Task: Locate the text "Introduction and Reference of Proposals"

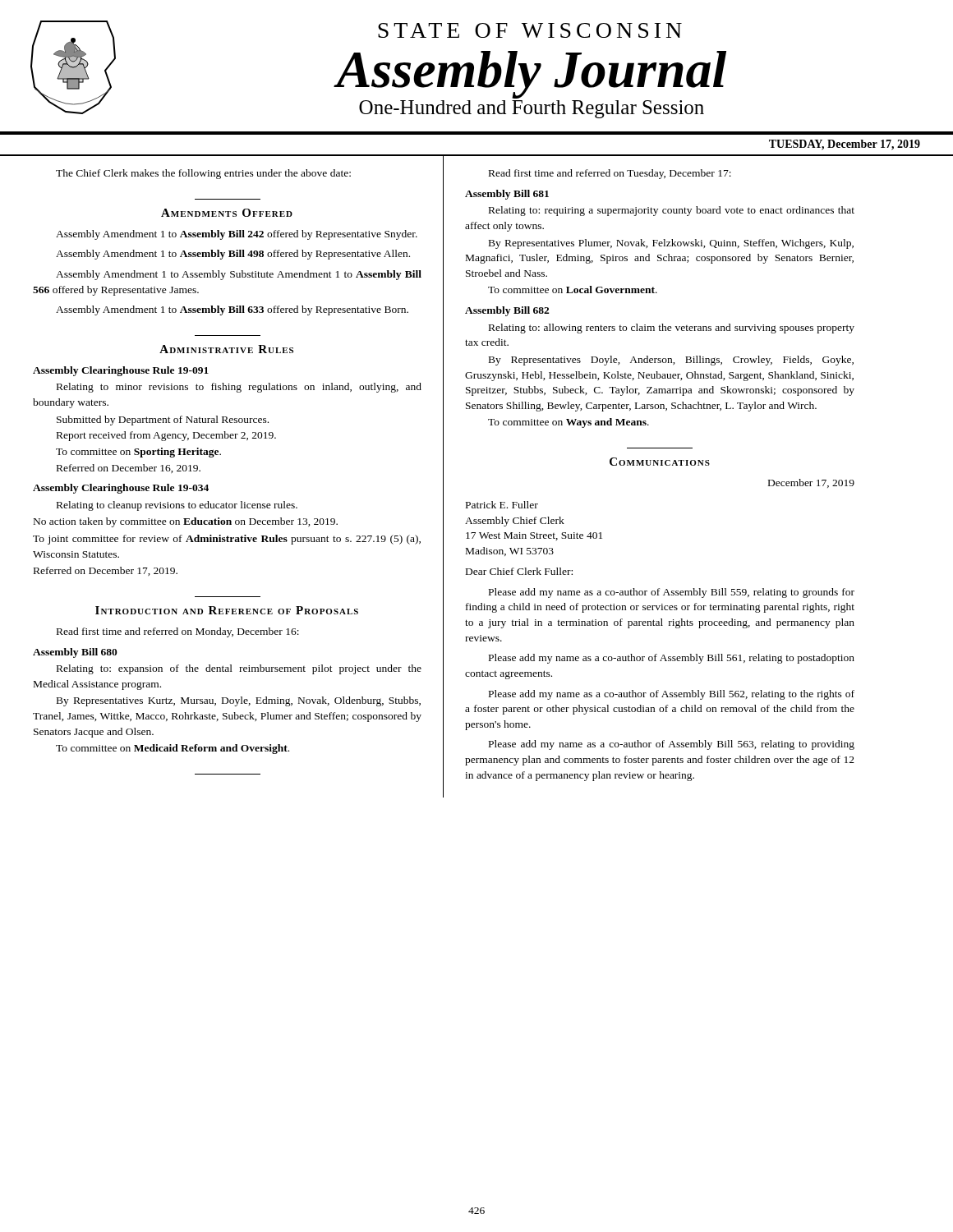Action: [227, 610]
